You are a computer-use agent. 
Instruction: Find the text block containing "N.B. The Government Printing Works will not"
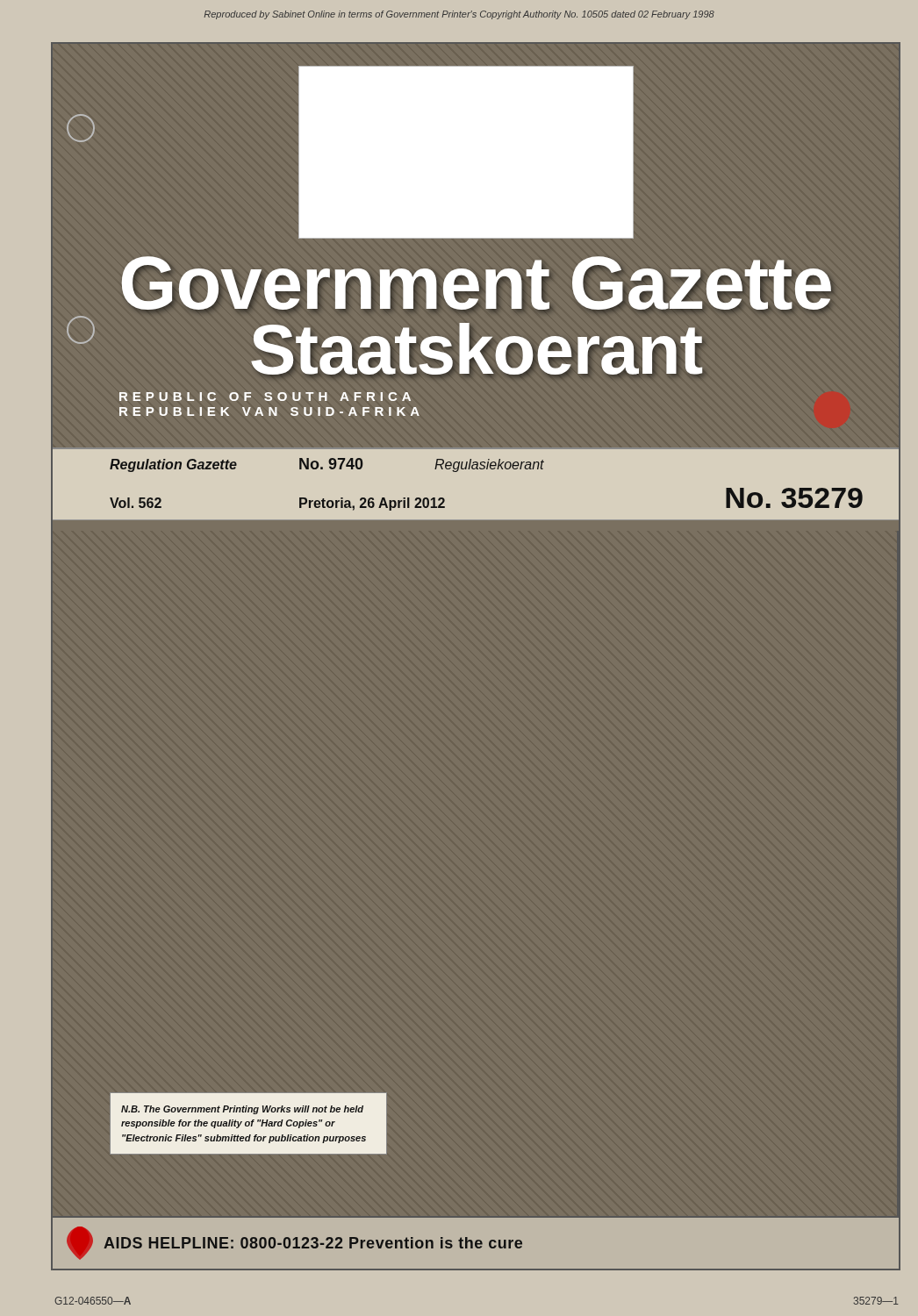click(244, 1123)
